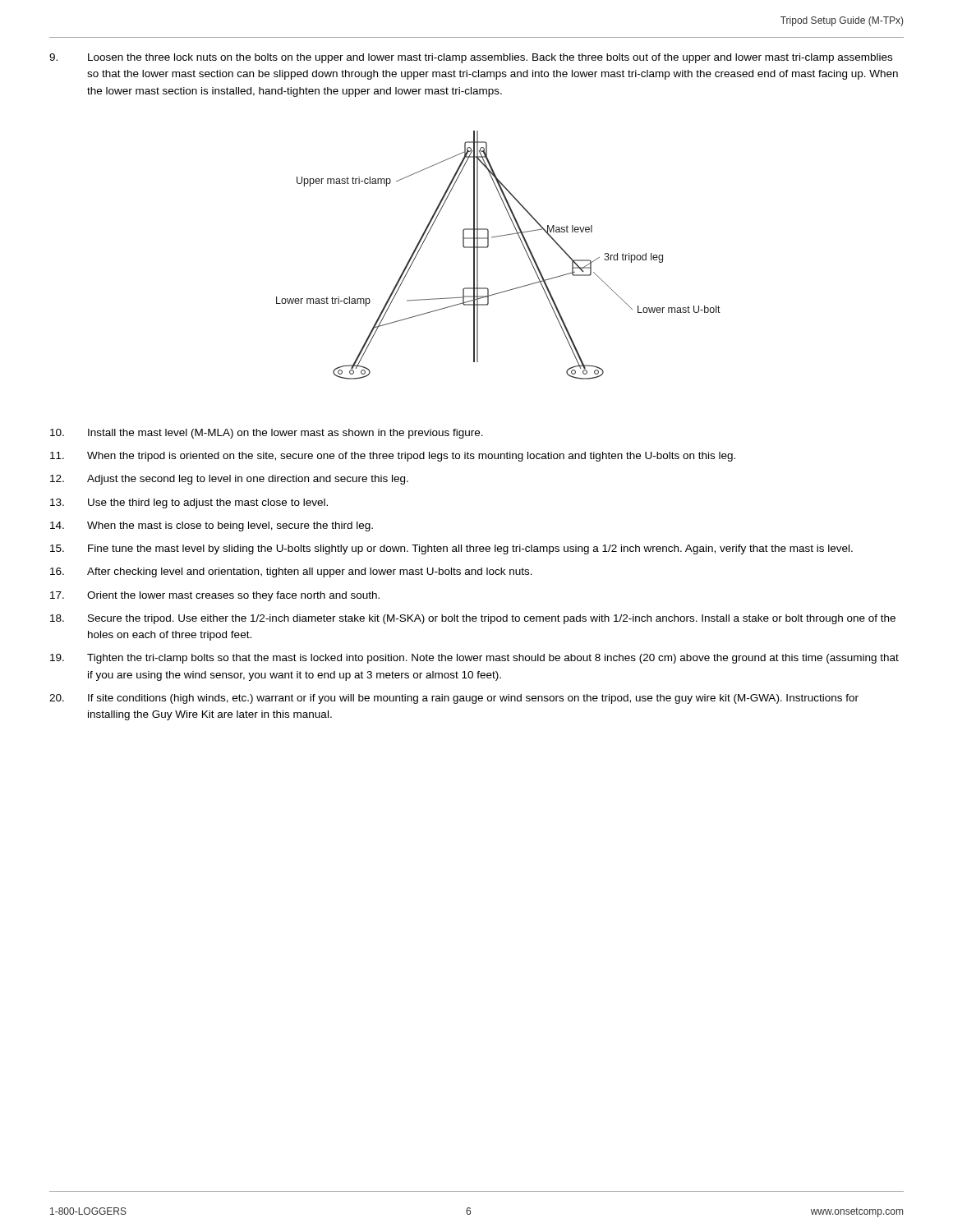Find the passage starting "11. When the"
Viewport: 953px width, 1232px height.
pyautogui.click(x=476, y=456)
